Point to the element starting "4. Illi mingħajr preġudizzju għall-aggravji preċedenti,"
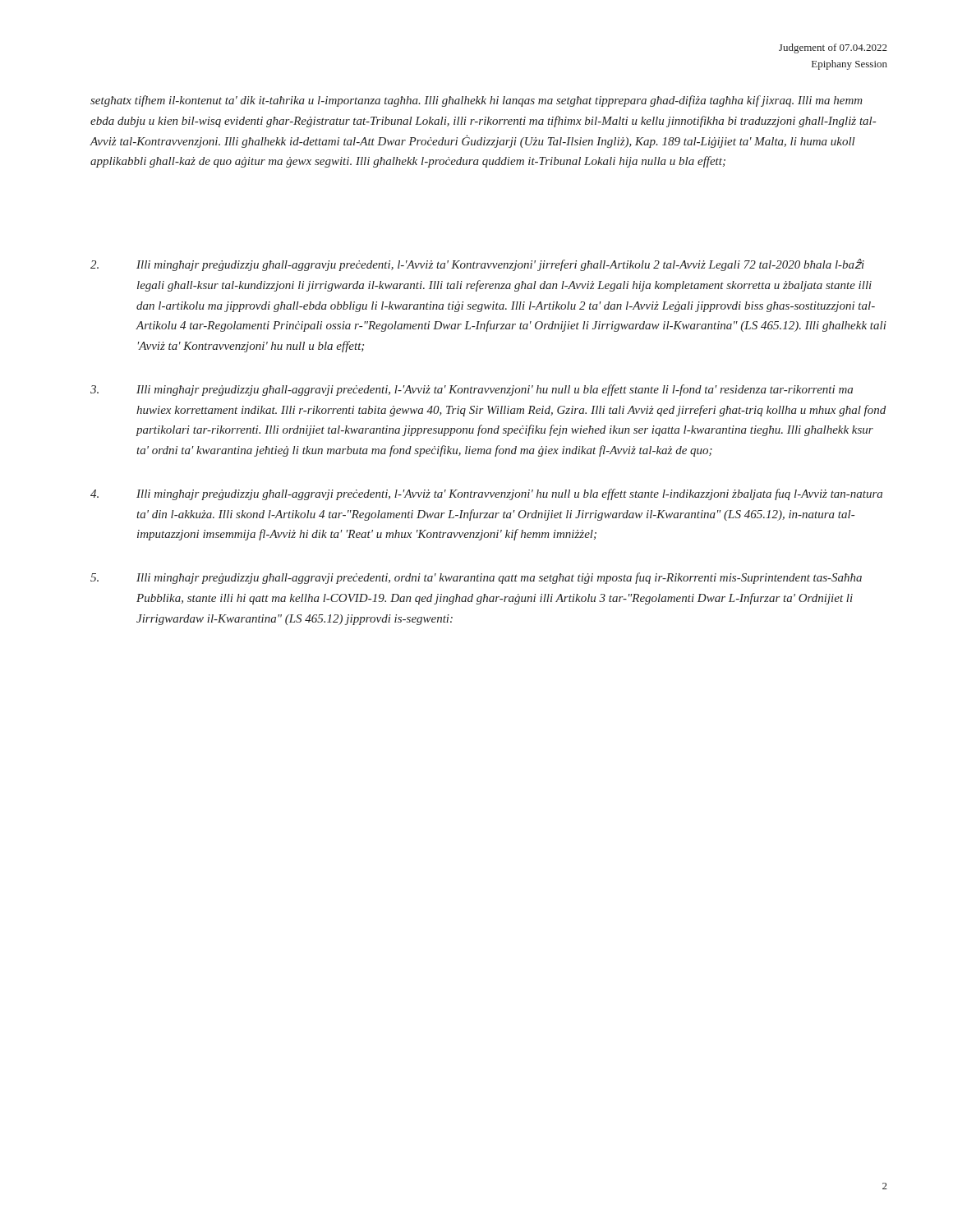Screen dimensions: 1232x953 (476, 514)
